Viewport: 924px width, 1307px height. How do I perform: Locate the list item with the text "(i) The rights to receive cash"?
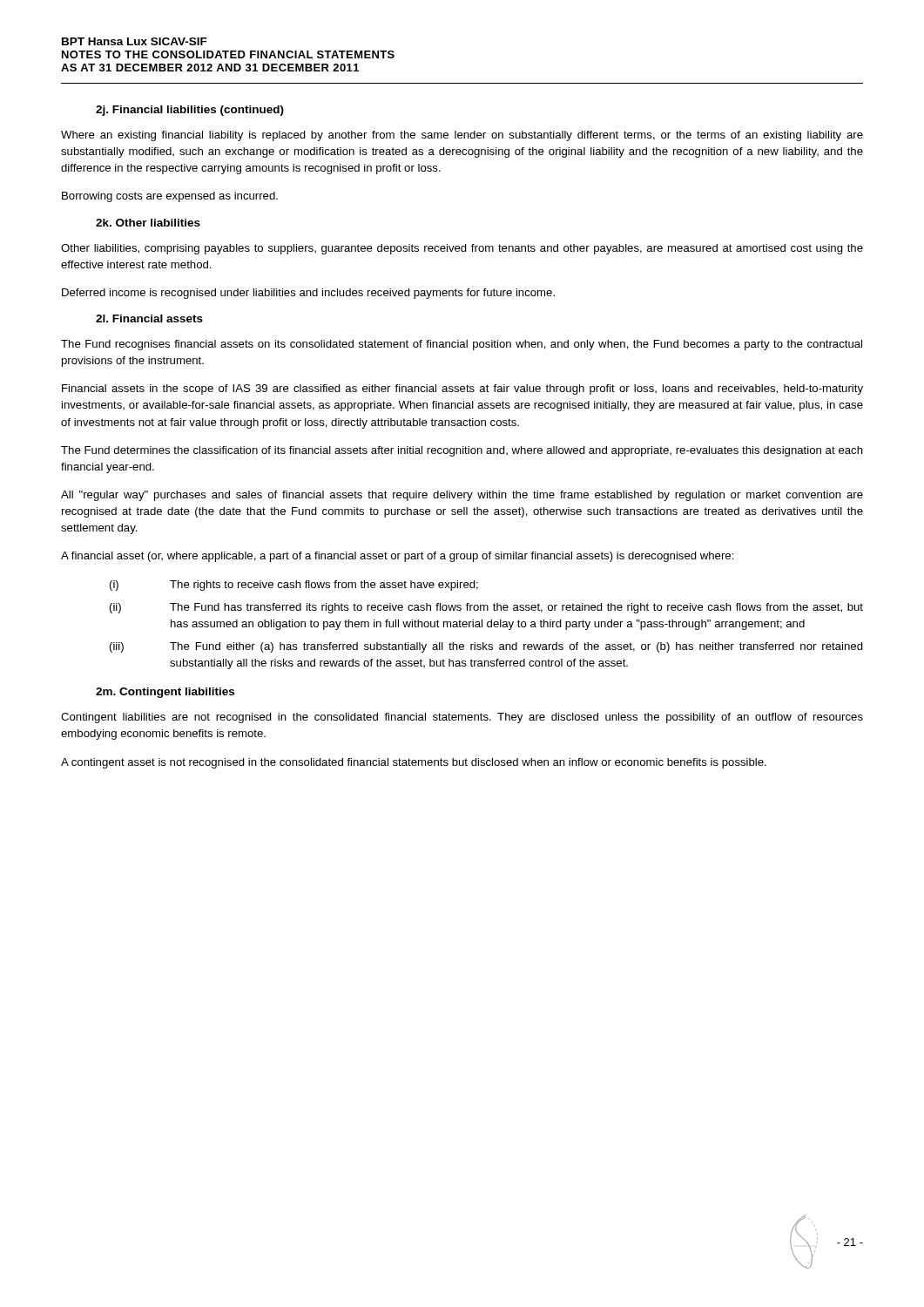coord(462,584)
